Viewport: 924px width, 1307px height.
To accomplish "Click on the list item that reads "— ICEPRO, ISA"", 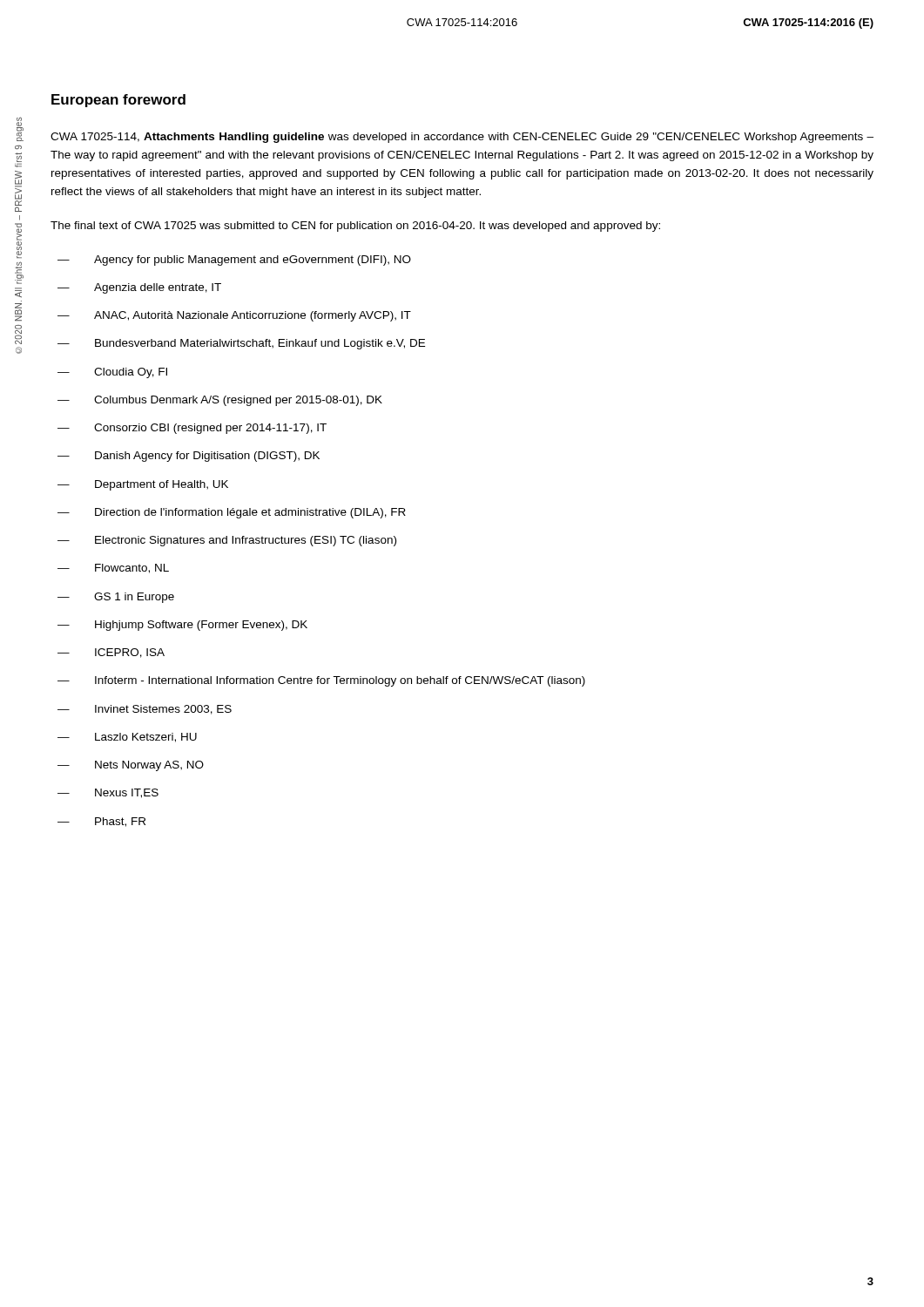I will [108, 653].
